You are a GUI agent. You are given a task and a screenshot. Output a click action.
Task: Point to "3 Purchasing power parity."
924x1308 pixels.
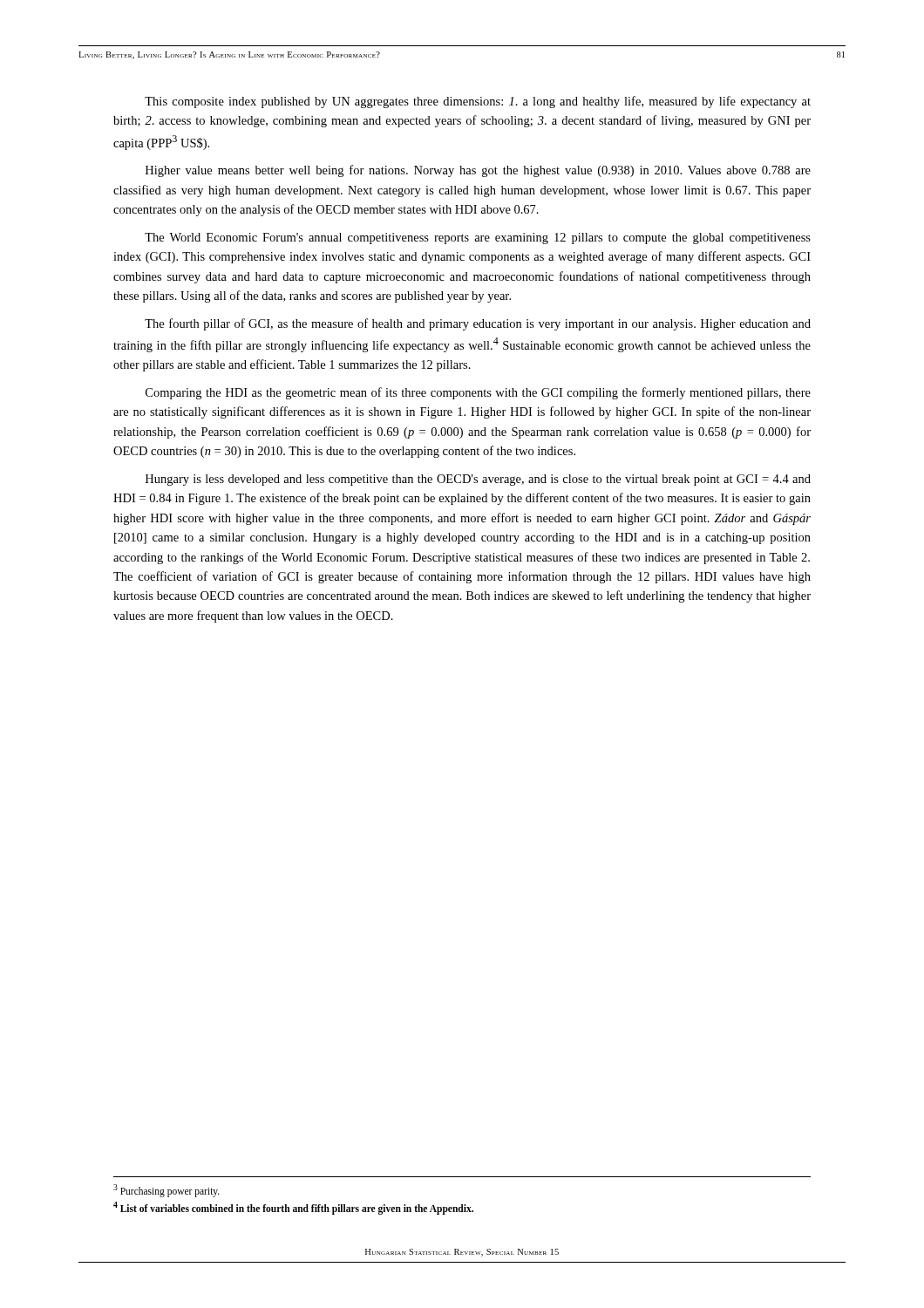167,1189
